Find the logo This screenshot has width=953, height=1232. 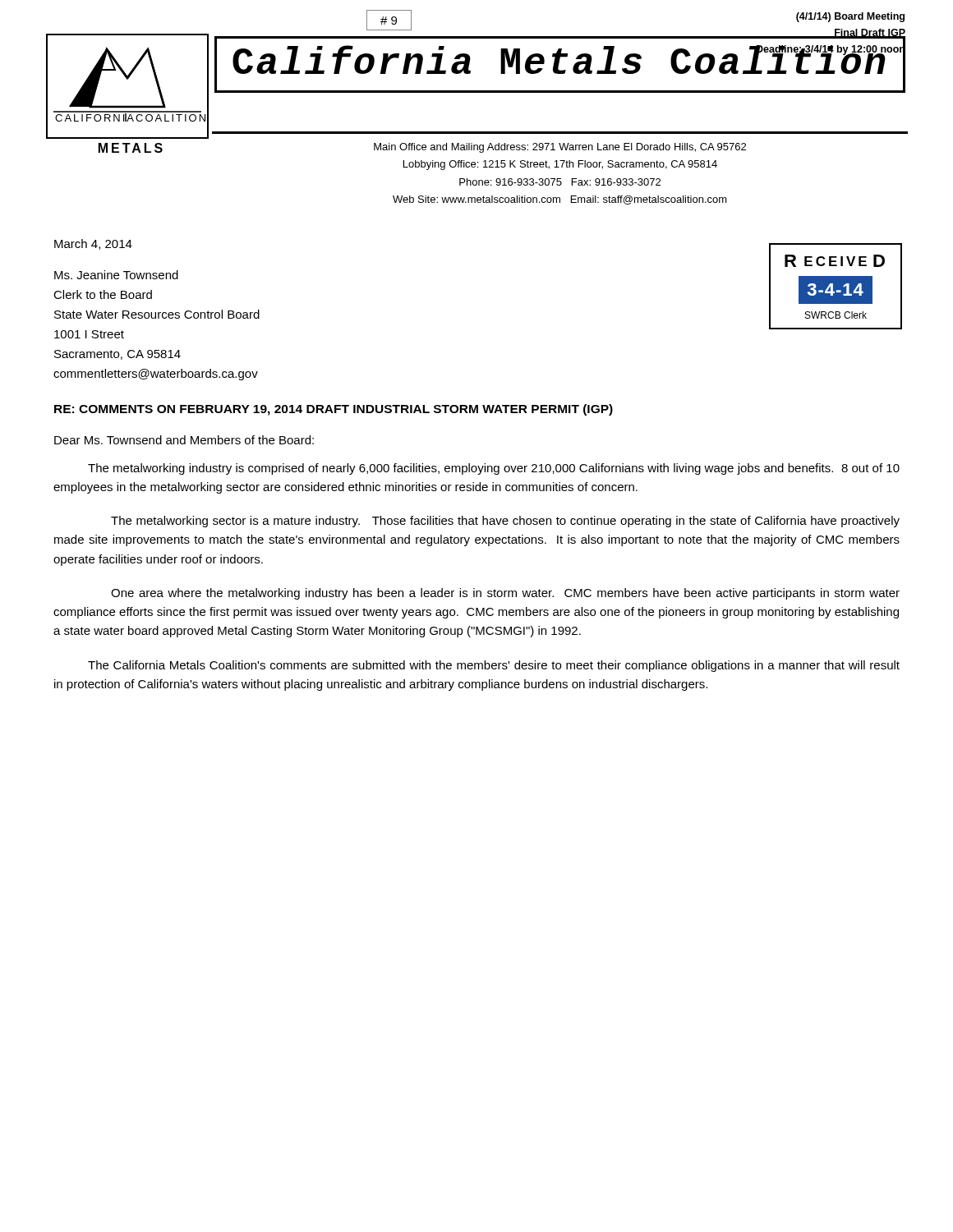coord(131,94)
